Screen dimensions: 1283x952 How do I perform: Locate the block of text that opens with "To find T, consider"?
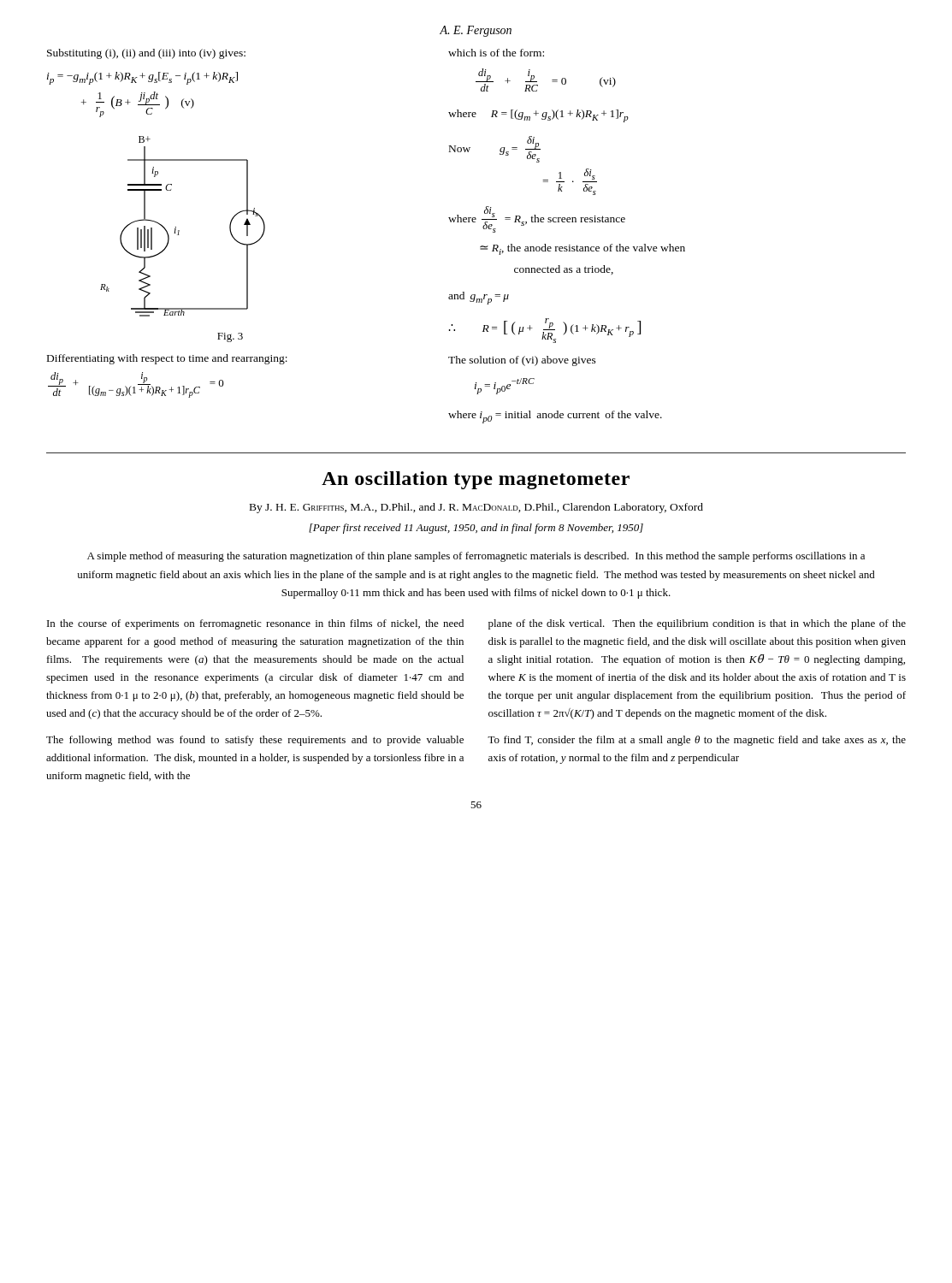coord(697,748)
